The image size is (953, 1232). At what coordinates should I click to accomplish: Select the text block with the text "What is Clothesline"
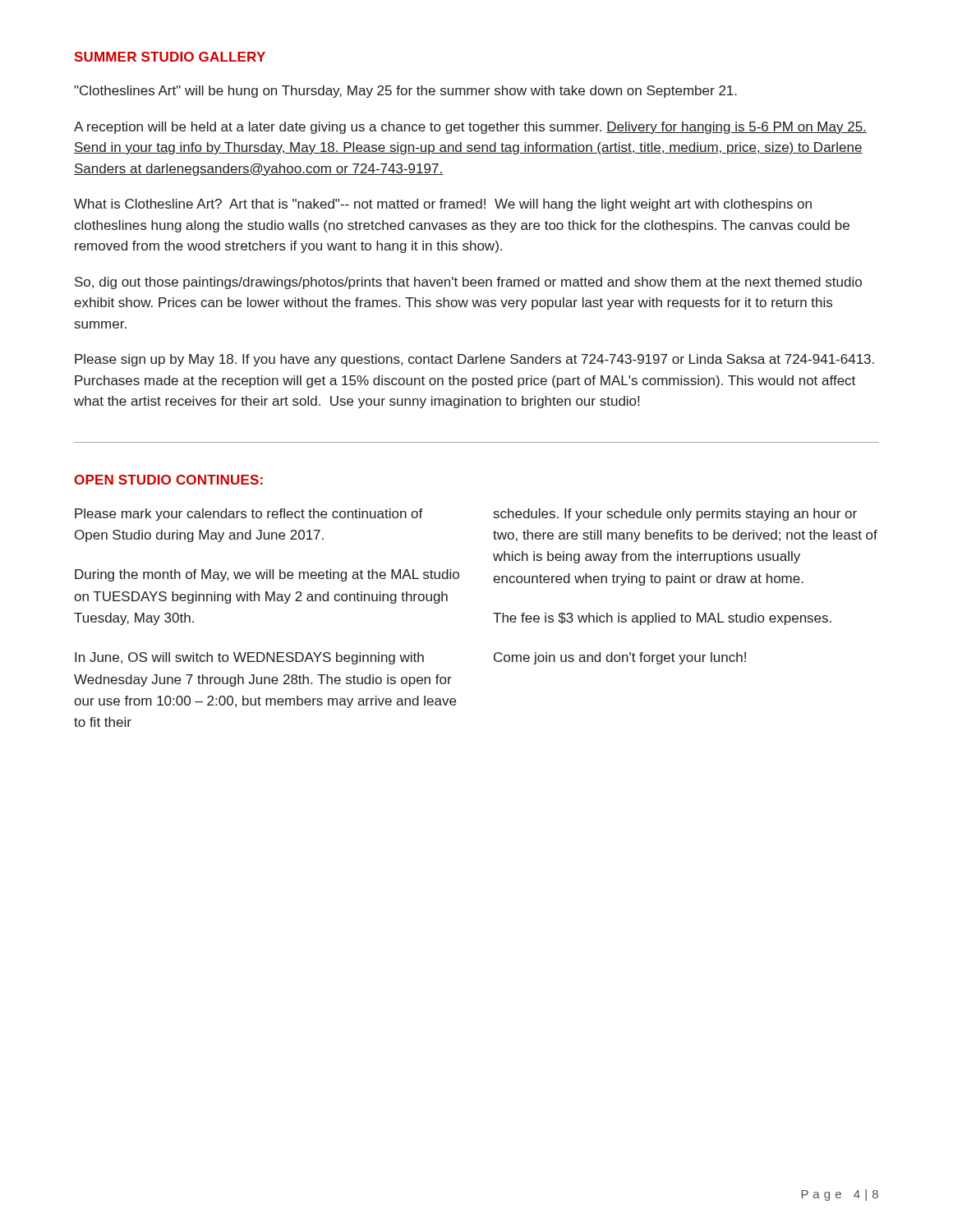(462, 225)
